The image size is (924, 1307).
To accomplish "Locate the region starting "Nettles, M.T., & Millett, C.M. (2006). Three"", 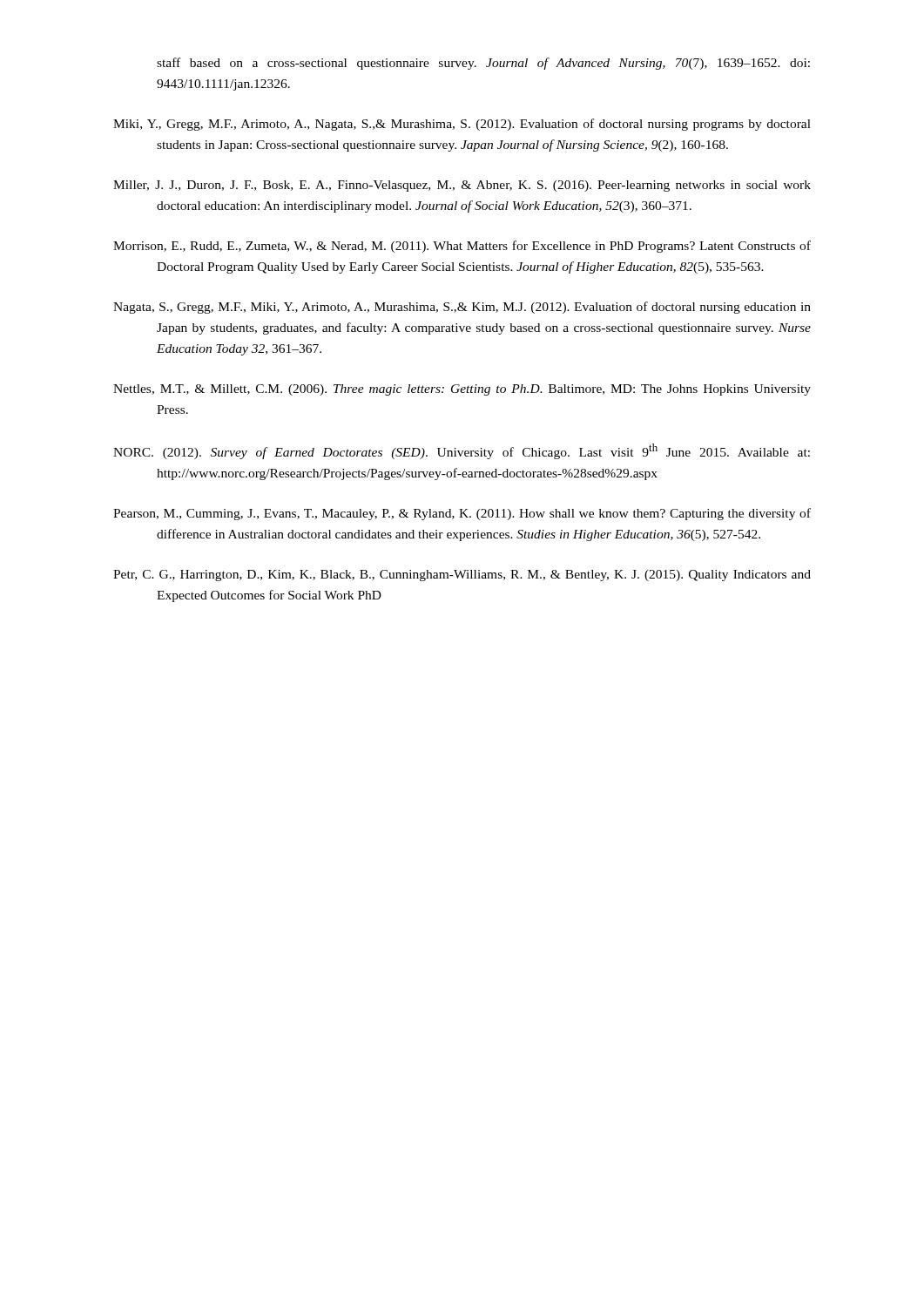I will pyautogui.click(x=462, y=399).
